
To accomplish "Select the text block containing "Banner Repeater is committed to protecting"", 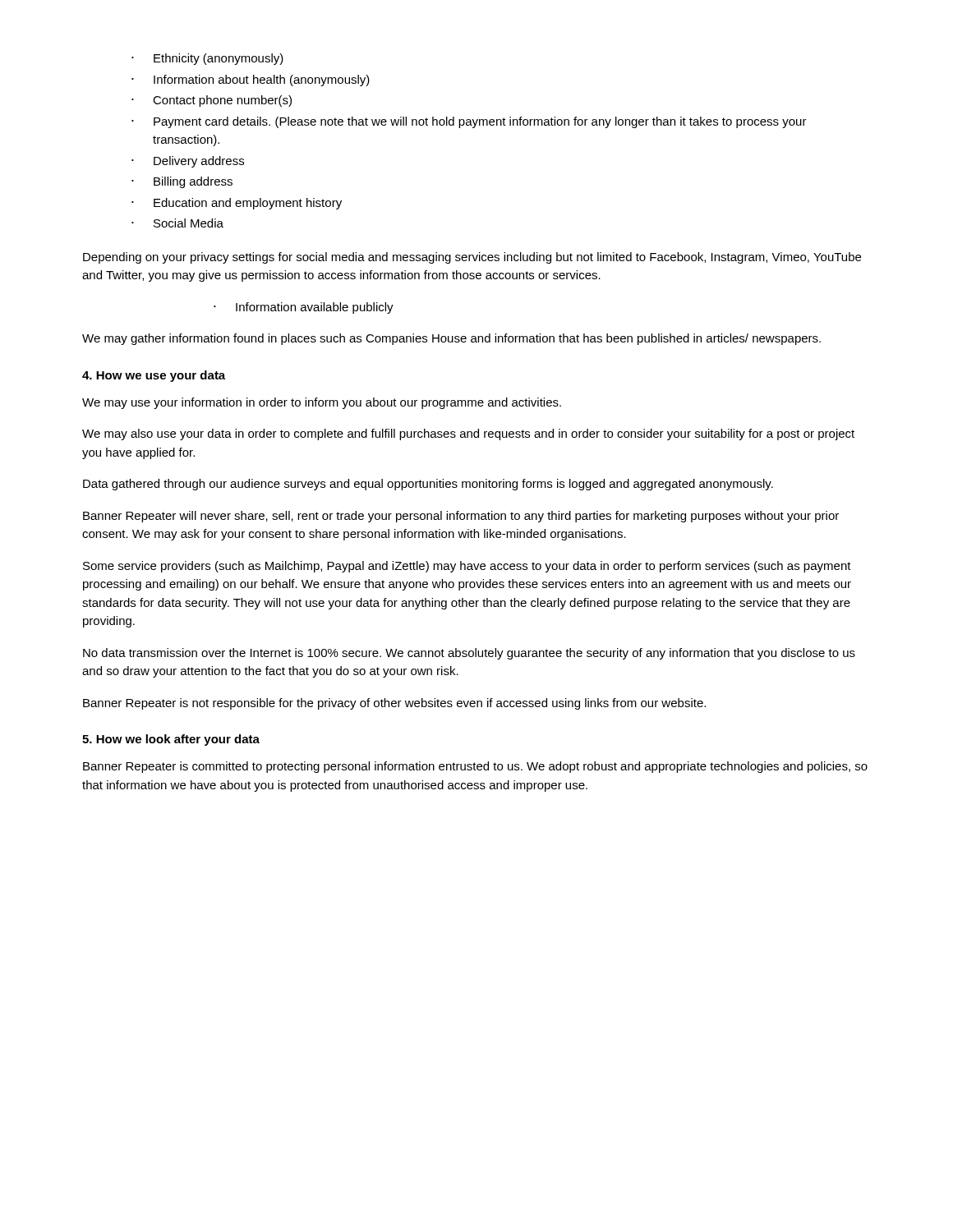I will coord(475,775).
